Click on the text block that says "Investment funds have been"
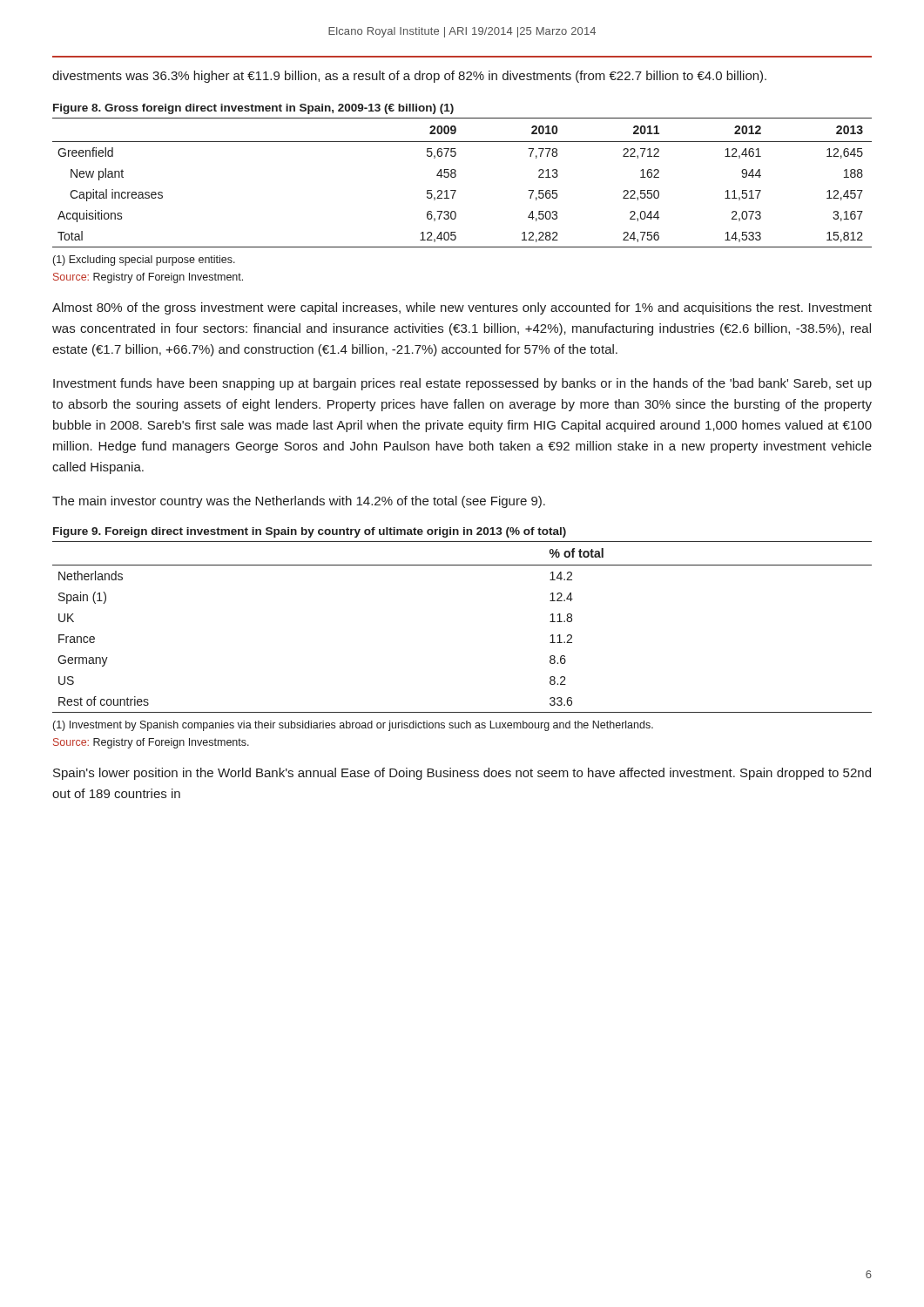This screenshot has width=924, height=1307. [462, 425]
